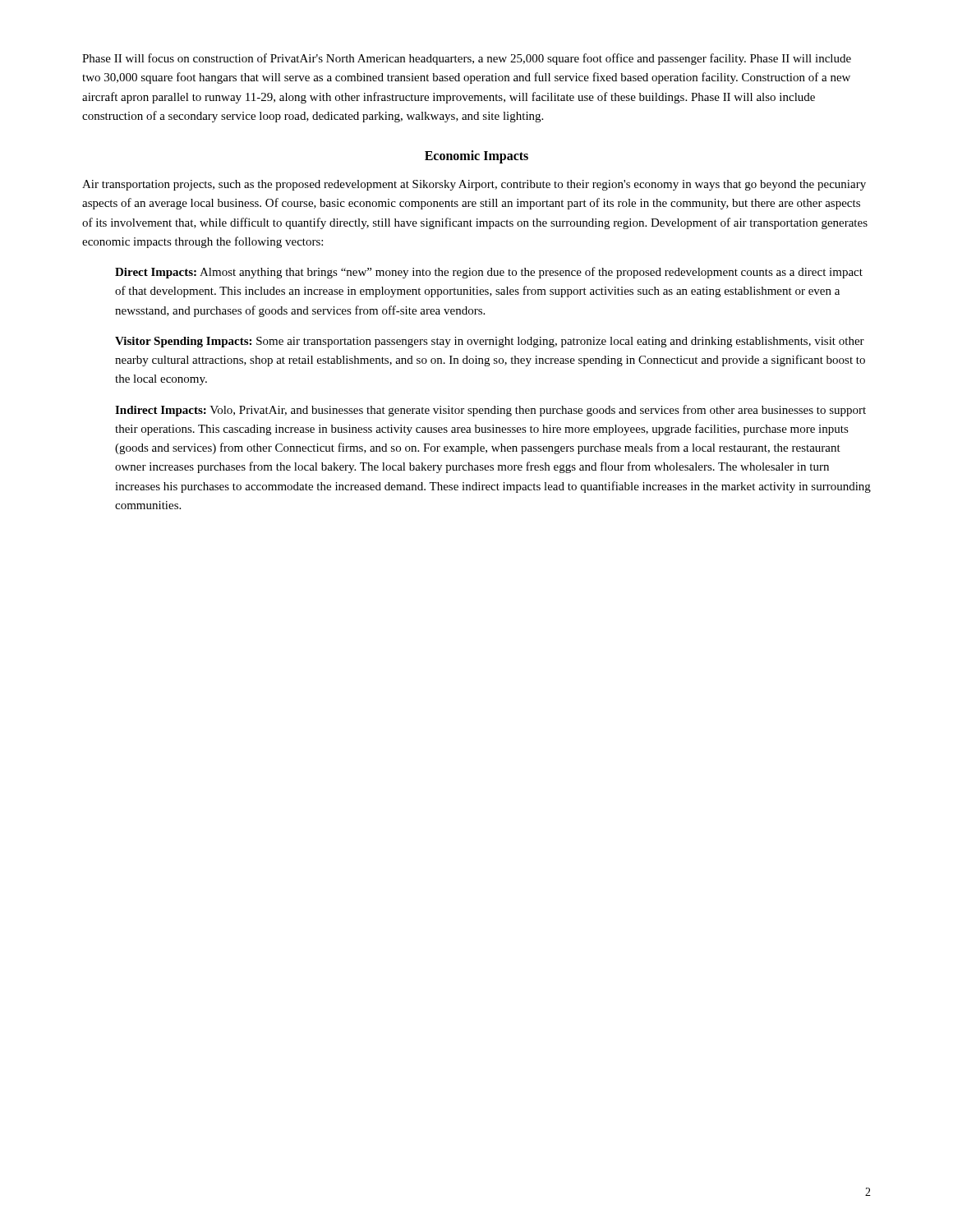The image size is (953, 1232).
Task: Navigate to the block starting "Phase II will focus on"
Action: point(476,87)
